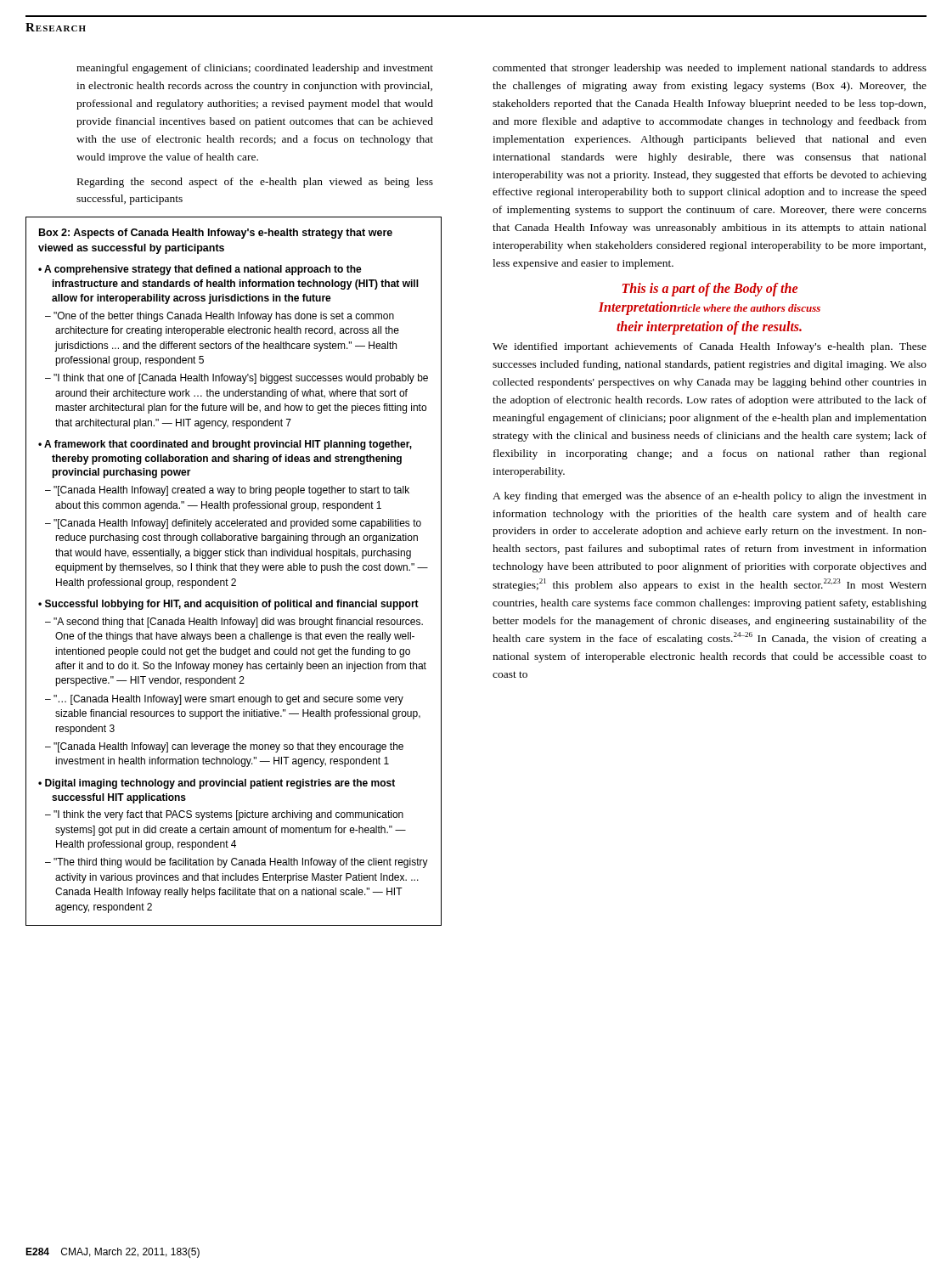The image size is (952, 1274).
Task: Point to the block starting "A key finding that emerged was"
Action: [x=710, y=585]
